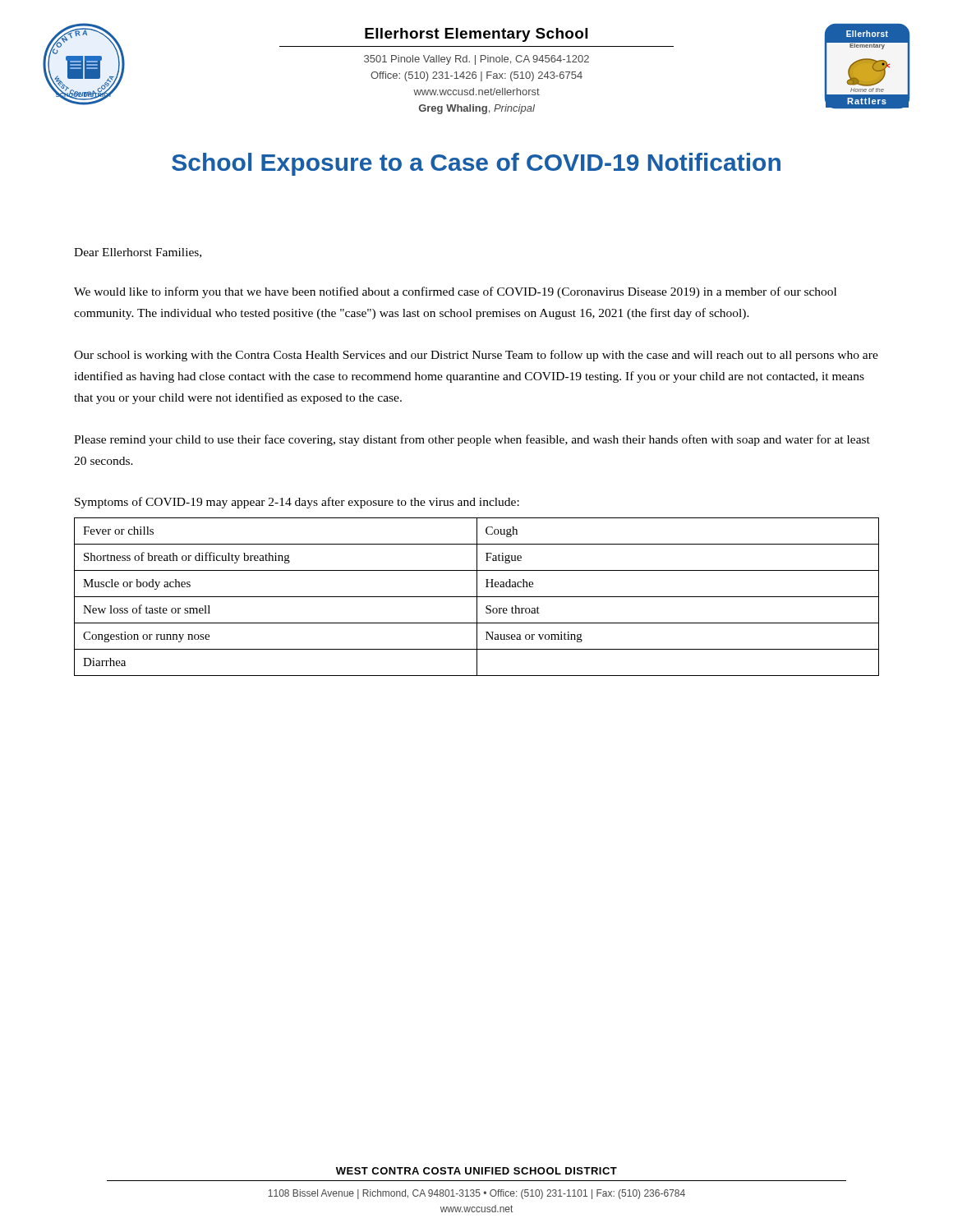
Task: Find the block on this page that starts "Please remind your child to use their"
Action: (472, 450)
